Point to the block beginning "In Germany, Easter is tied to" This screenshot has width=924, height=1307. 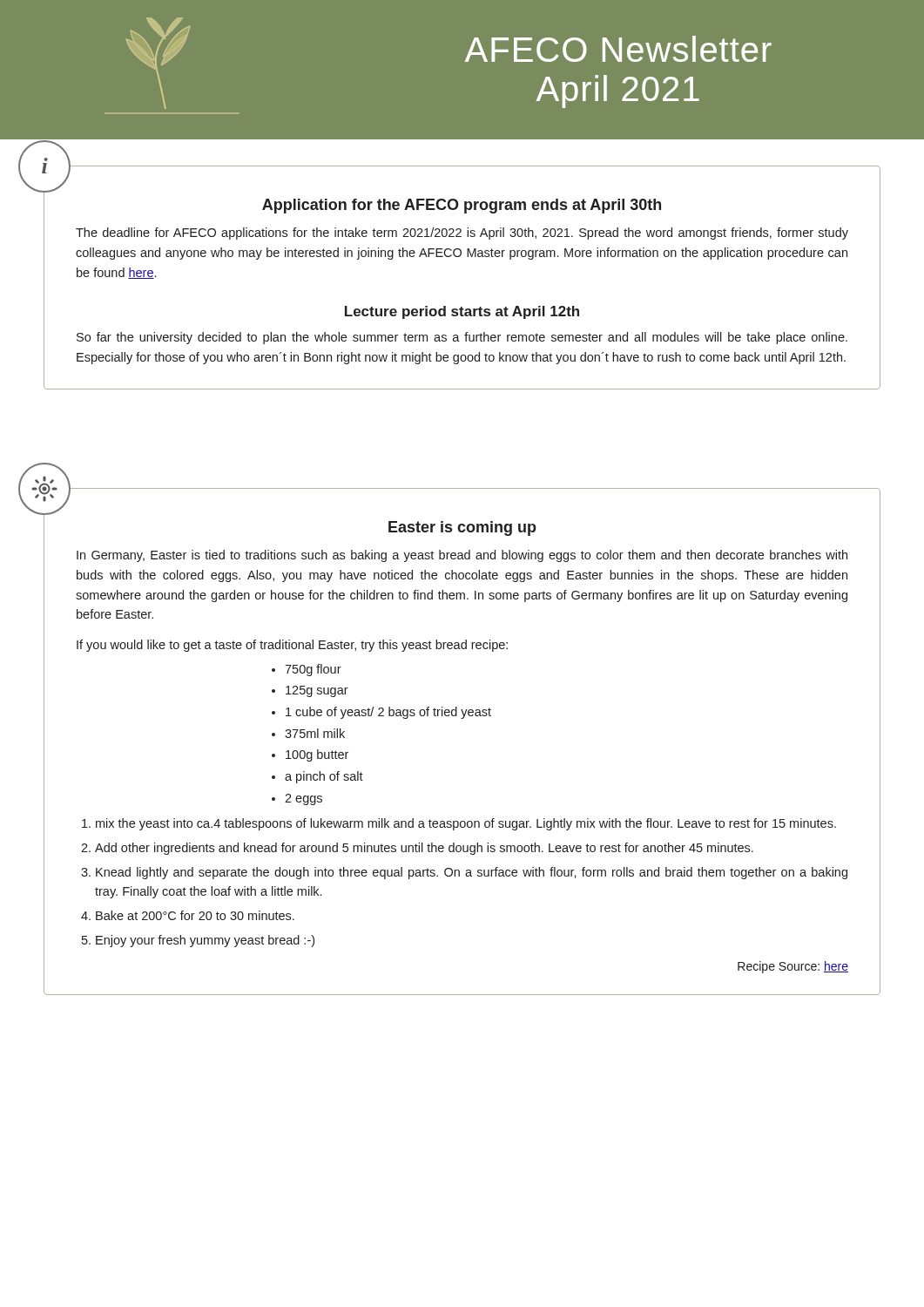point(462,585)
